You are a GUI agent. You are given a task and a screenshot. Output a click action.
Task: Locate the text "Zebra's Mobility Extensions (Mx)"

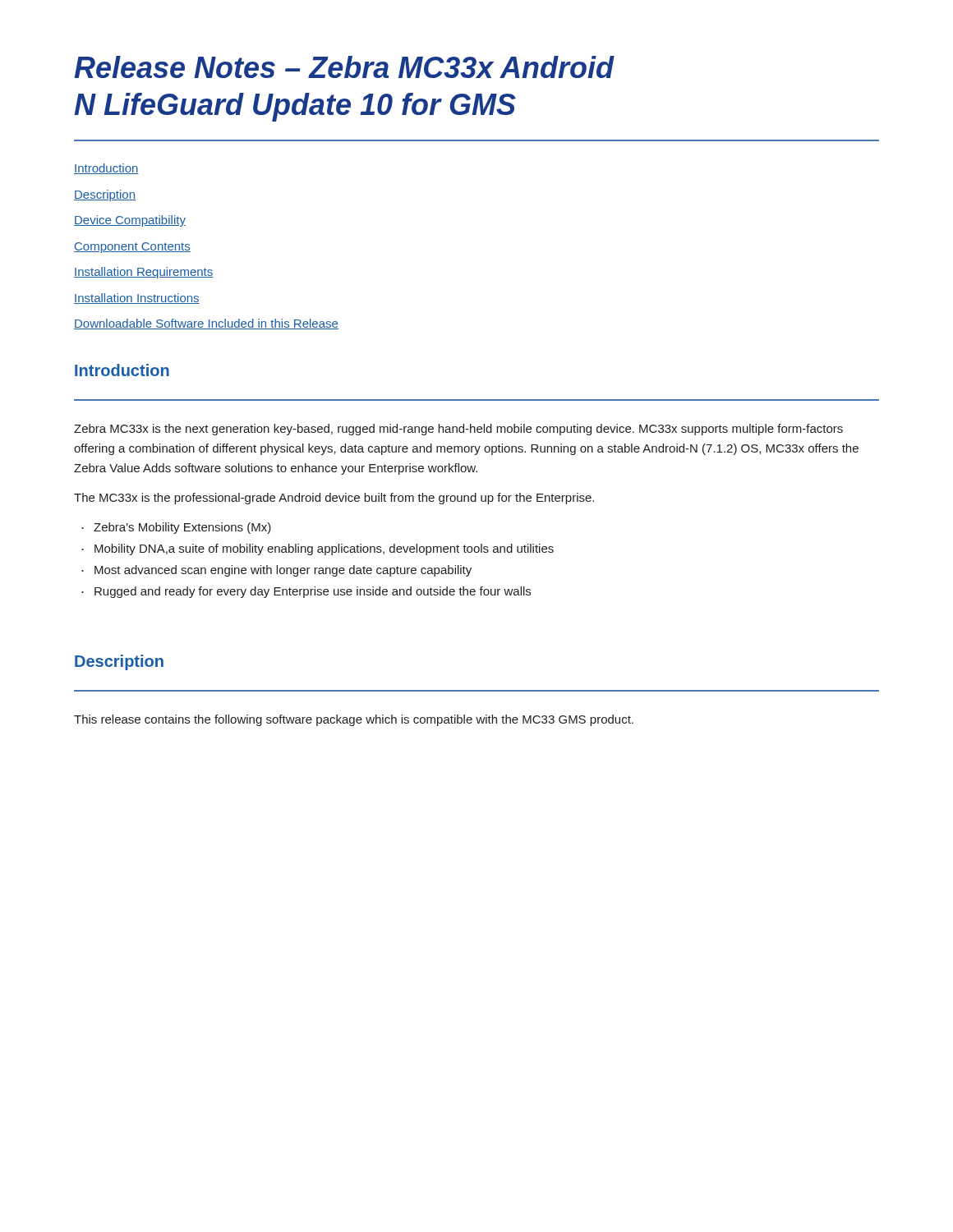[x=182, y=526]
